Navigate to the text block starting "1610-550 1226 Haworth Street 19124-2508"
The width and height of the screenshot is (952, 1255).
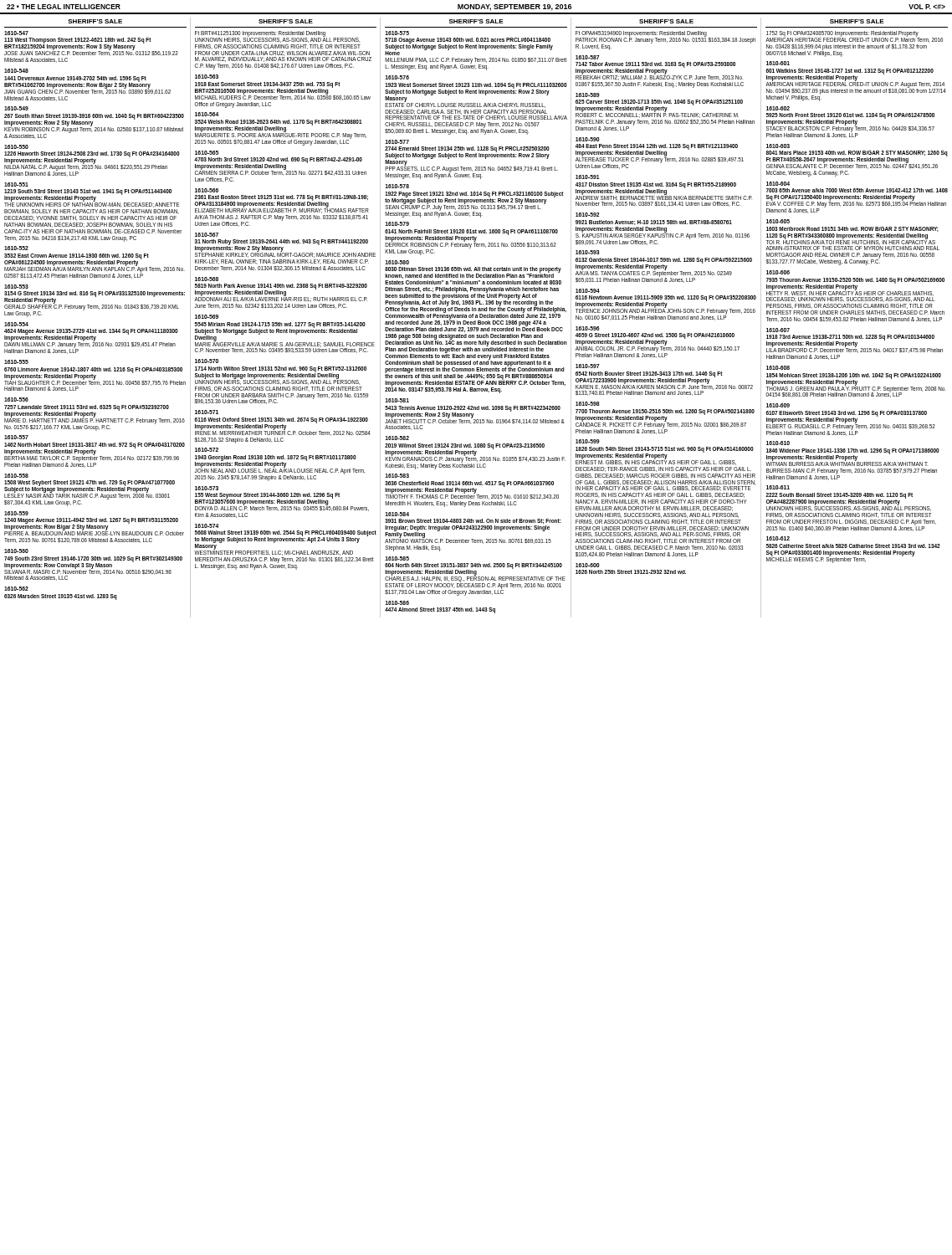point(95,160)
